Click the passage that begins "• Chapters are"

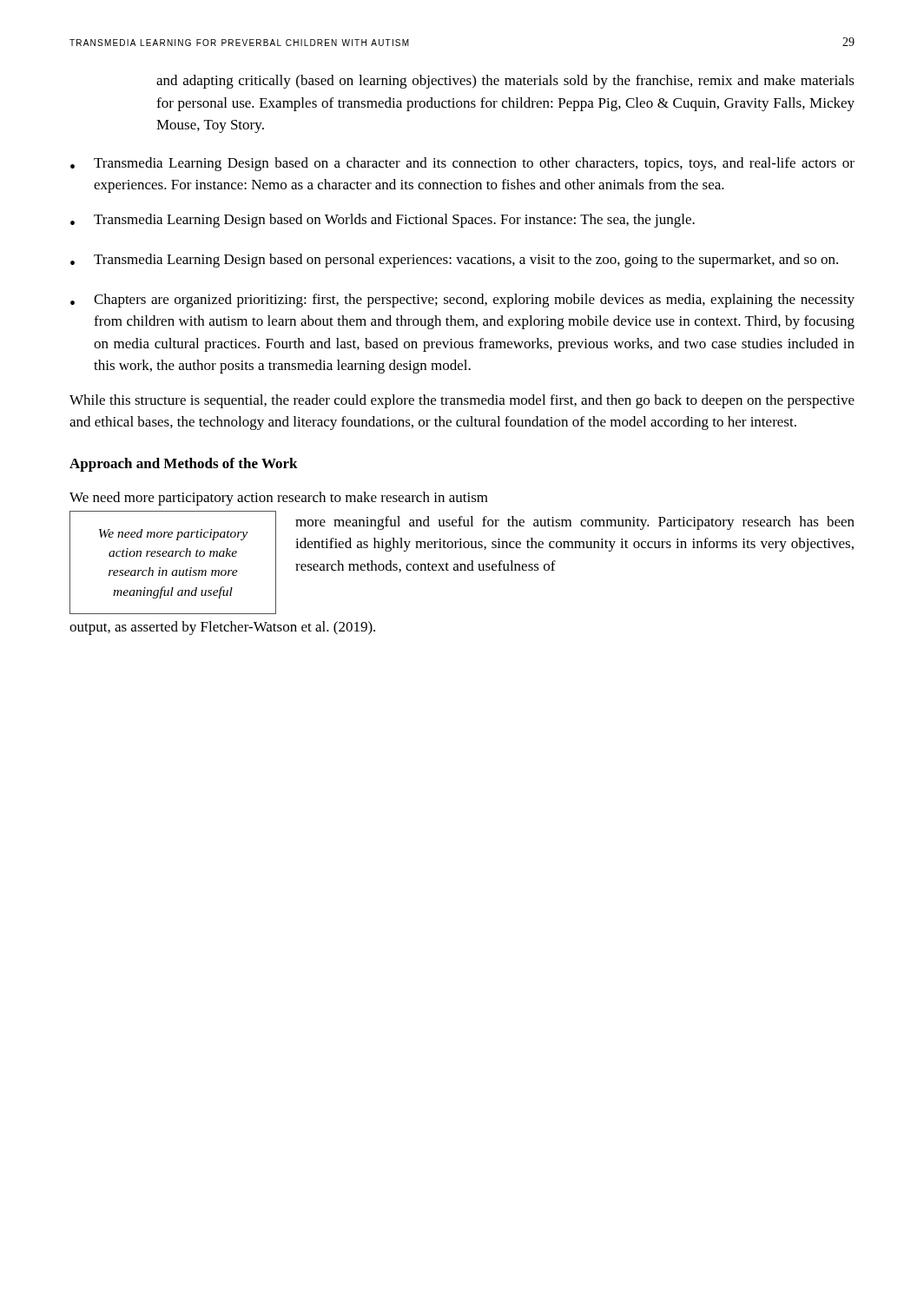462,332
